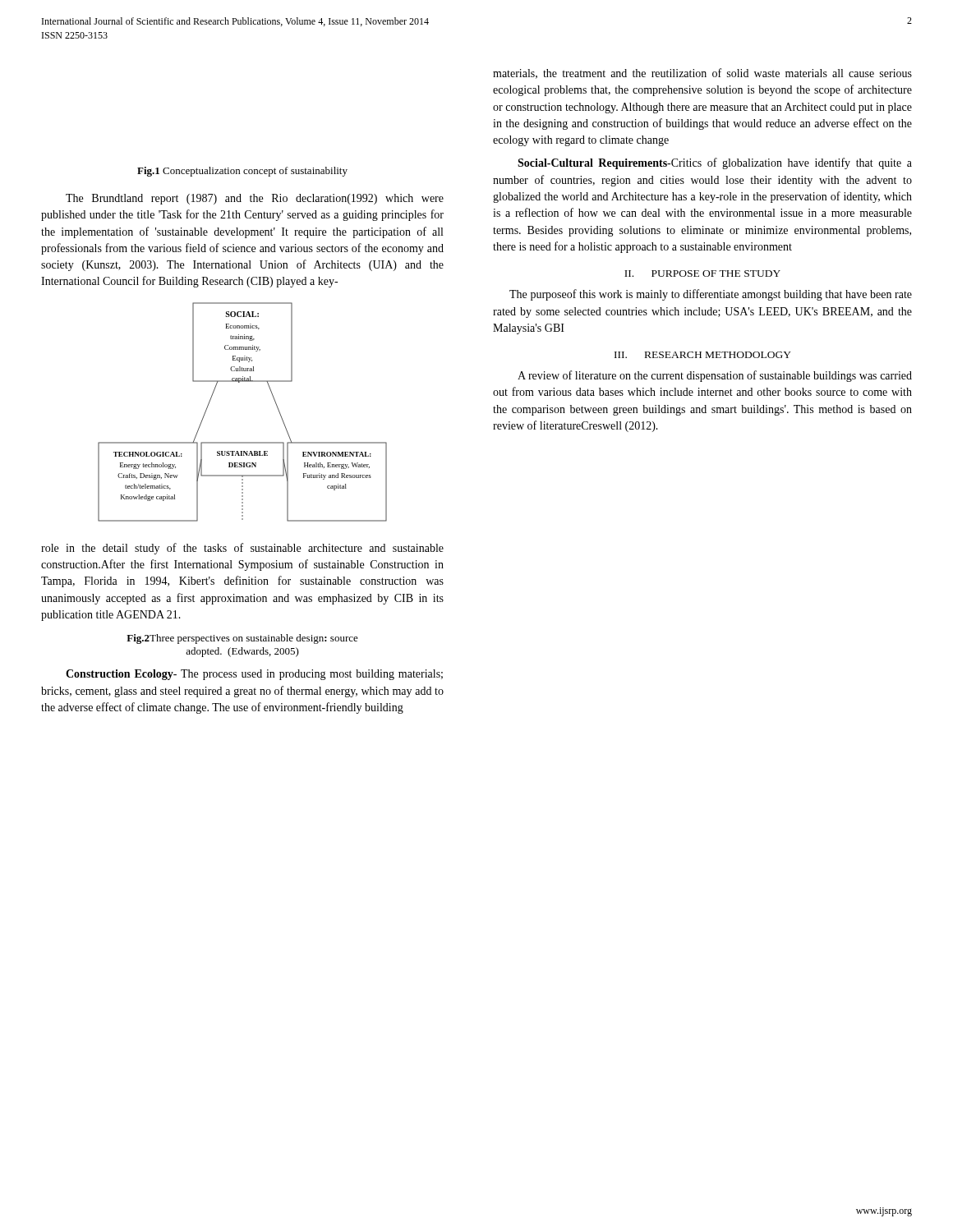
Task: Point to the text starting "III. RESEARCH METHODOLOGY"
Action: (702, 355)
